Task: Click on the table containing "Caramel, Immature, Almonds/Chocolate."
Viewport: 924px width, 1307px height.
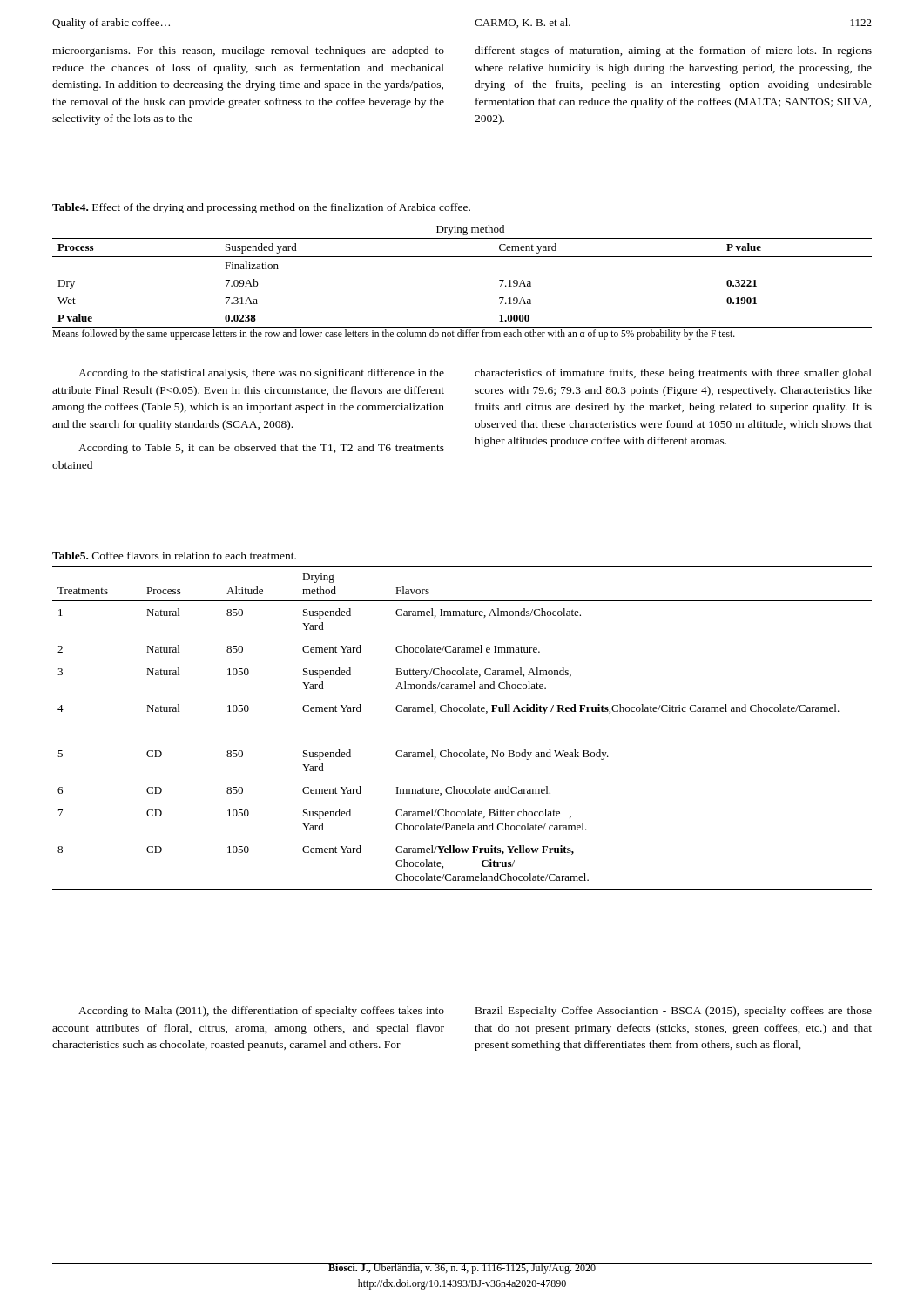Action: pyautogui.click(x=462, y=728)
